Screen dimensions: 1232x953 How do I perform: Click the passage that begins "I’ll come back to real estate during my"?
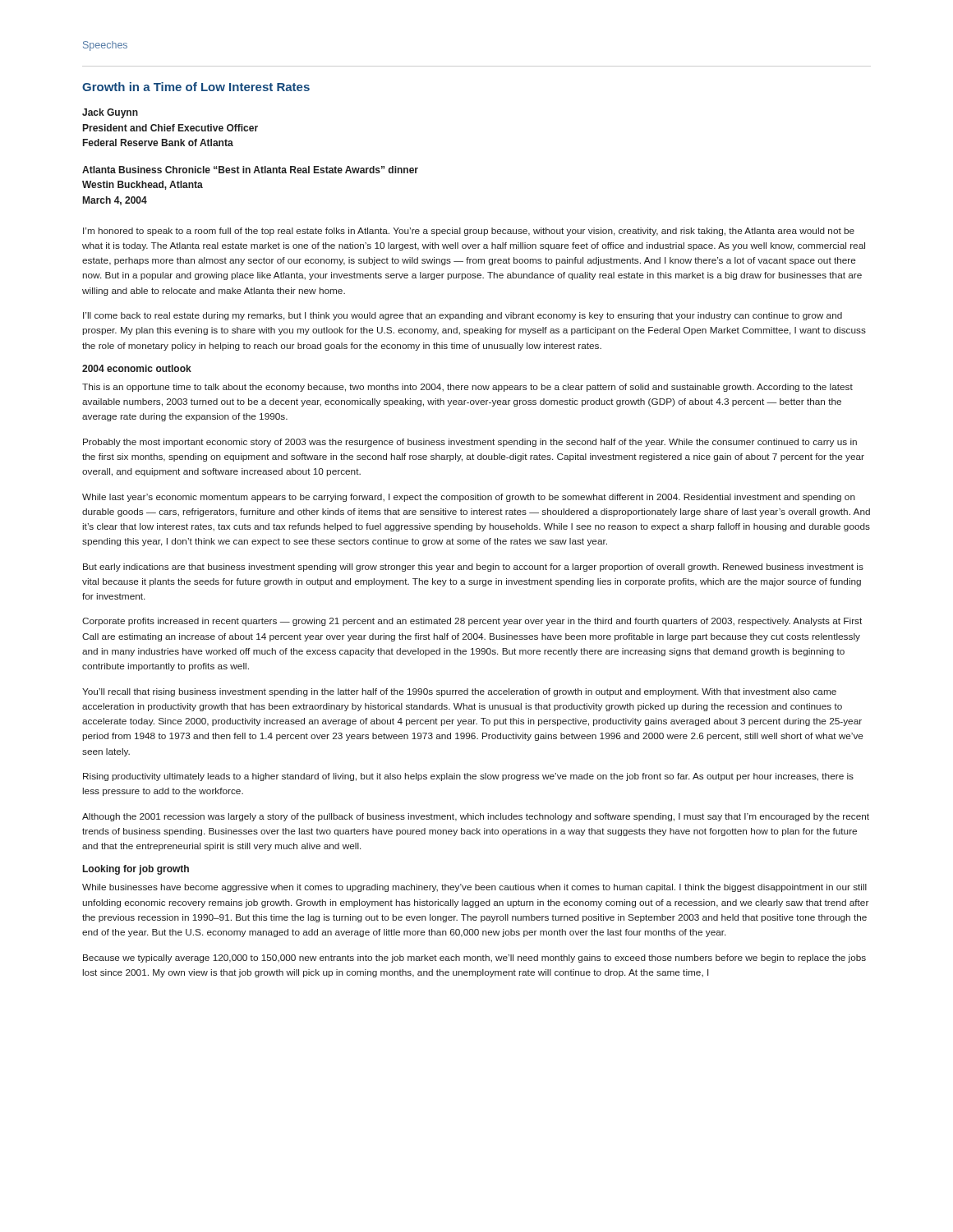[474, 330]
